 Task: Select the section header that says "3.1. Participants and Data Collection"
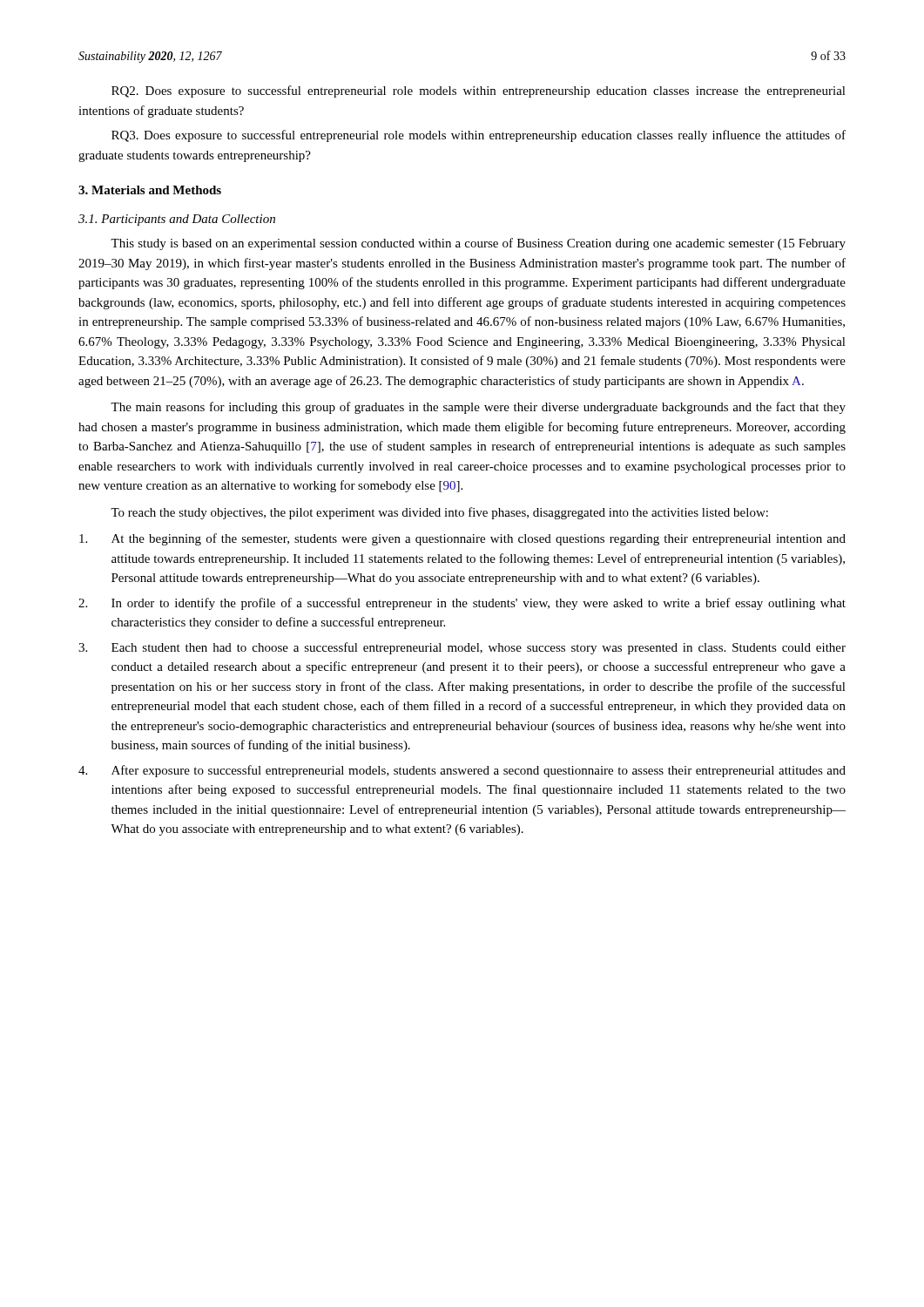coord(177,218)
